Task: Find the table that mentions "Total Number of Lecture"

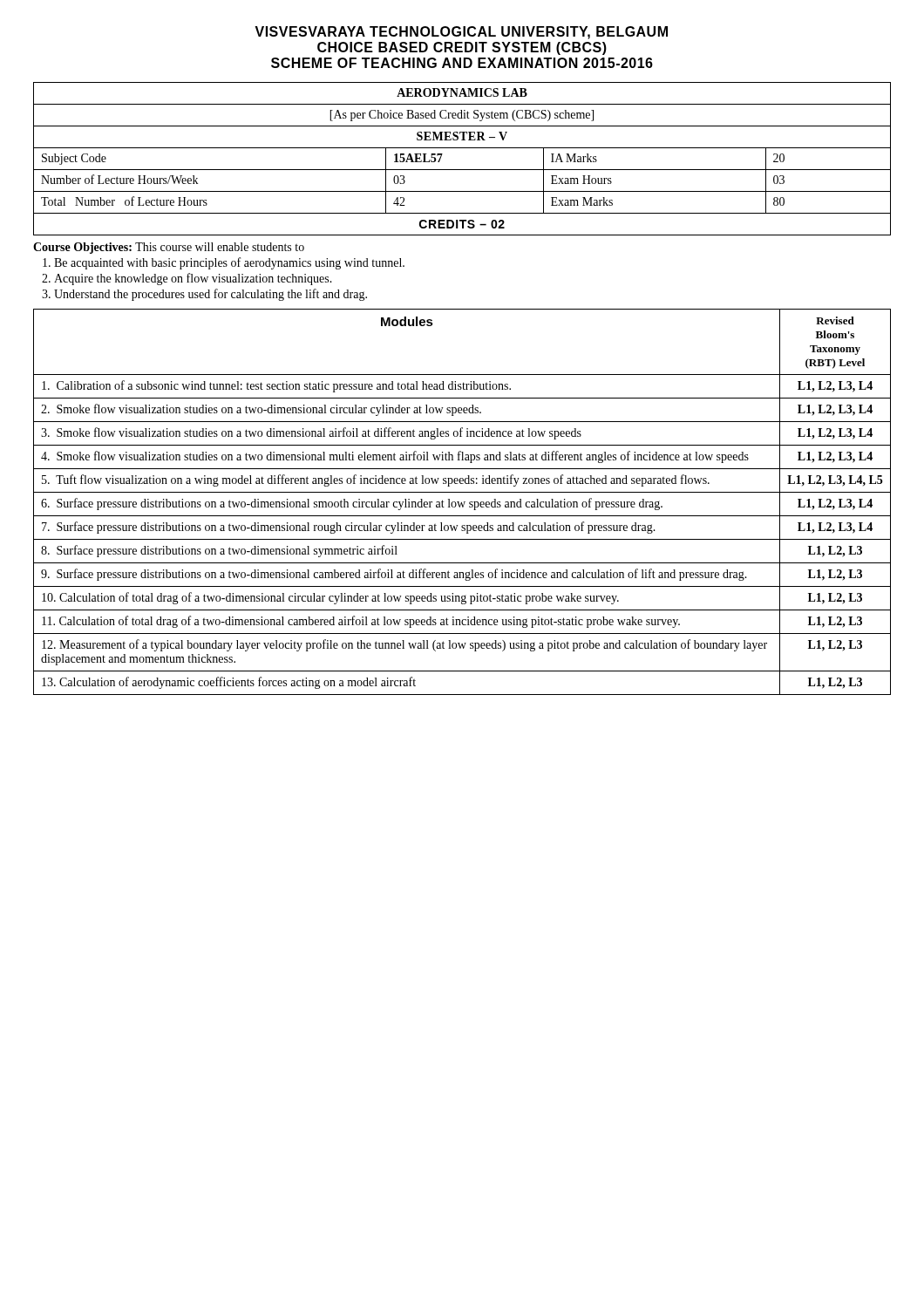Action: point(462,159)
